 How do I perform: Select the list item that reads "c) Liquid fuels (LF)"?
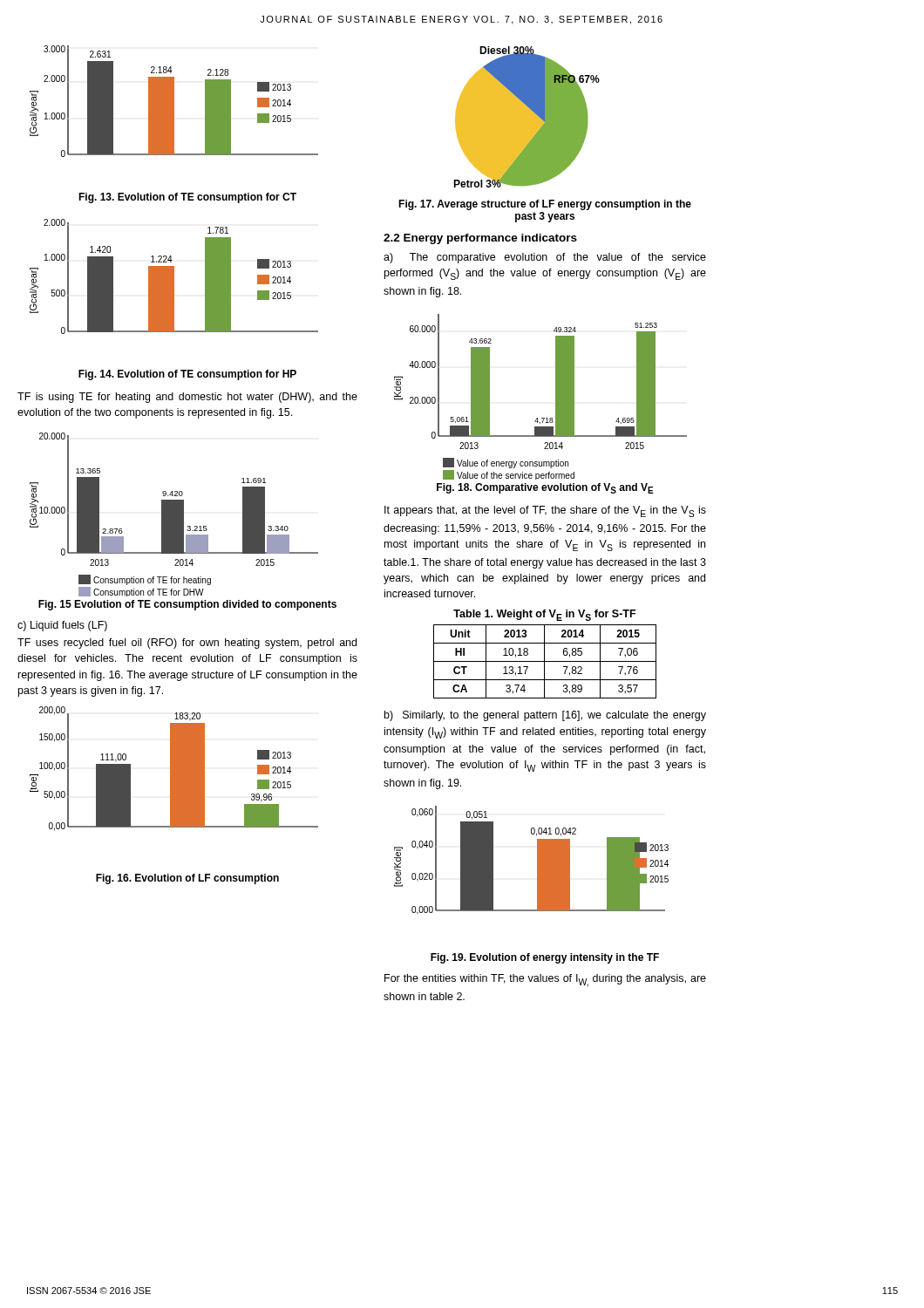63,625
